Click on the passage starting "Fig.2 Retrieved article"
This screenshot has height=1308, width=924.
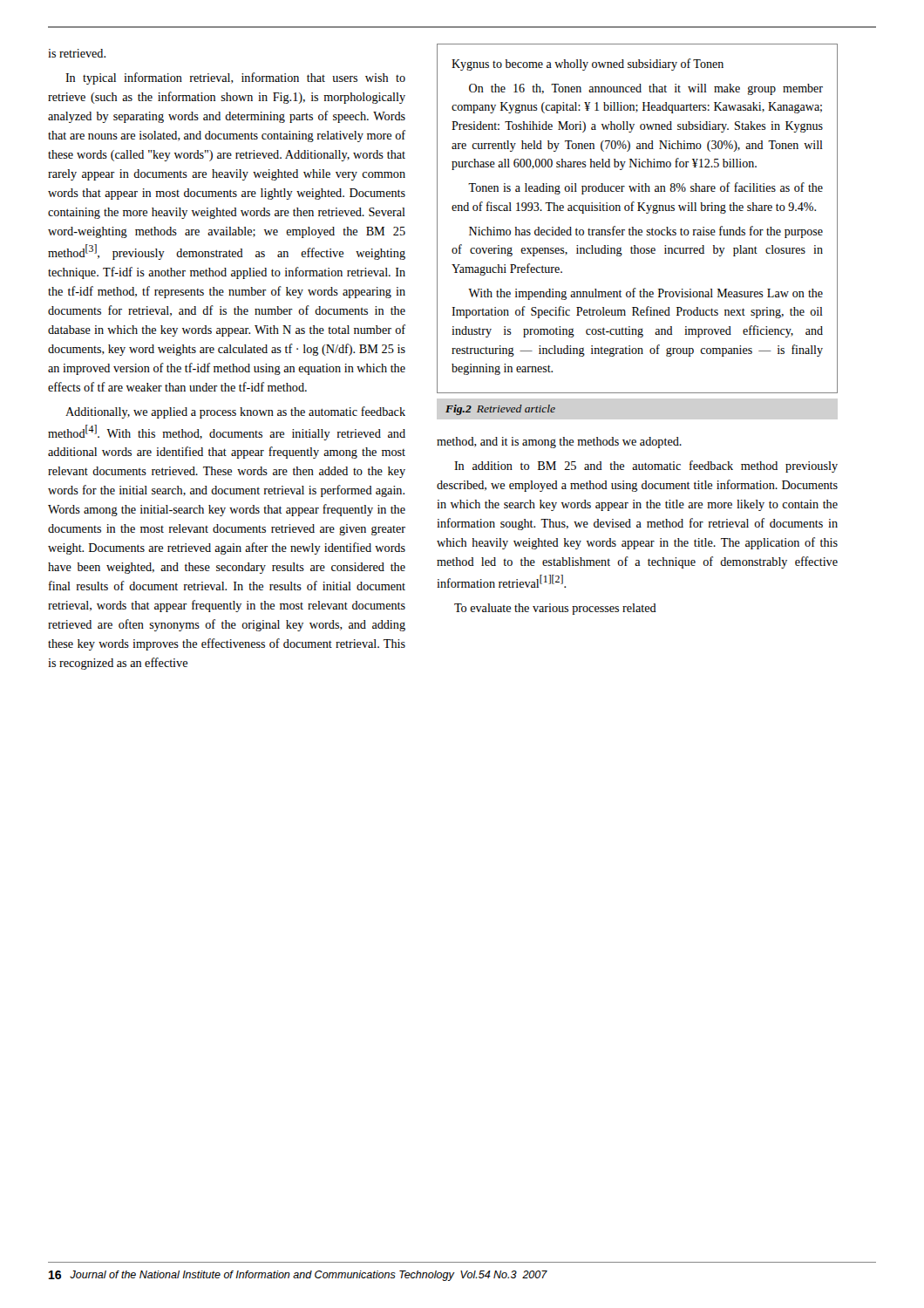point(500,409)
